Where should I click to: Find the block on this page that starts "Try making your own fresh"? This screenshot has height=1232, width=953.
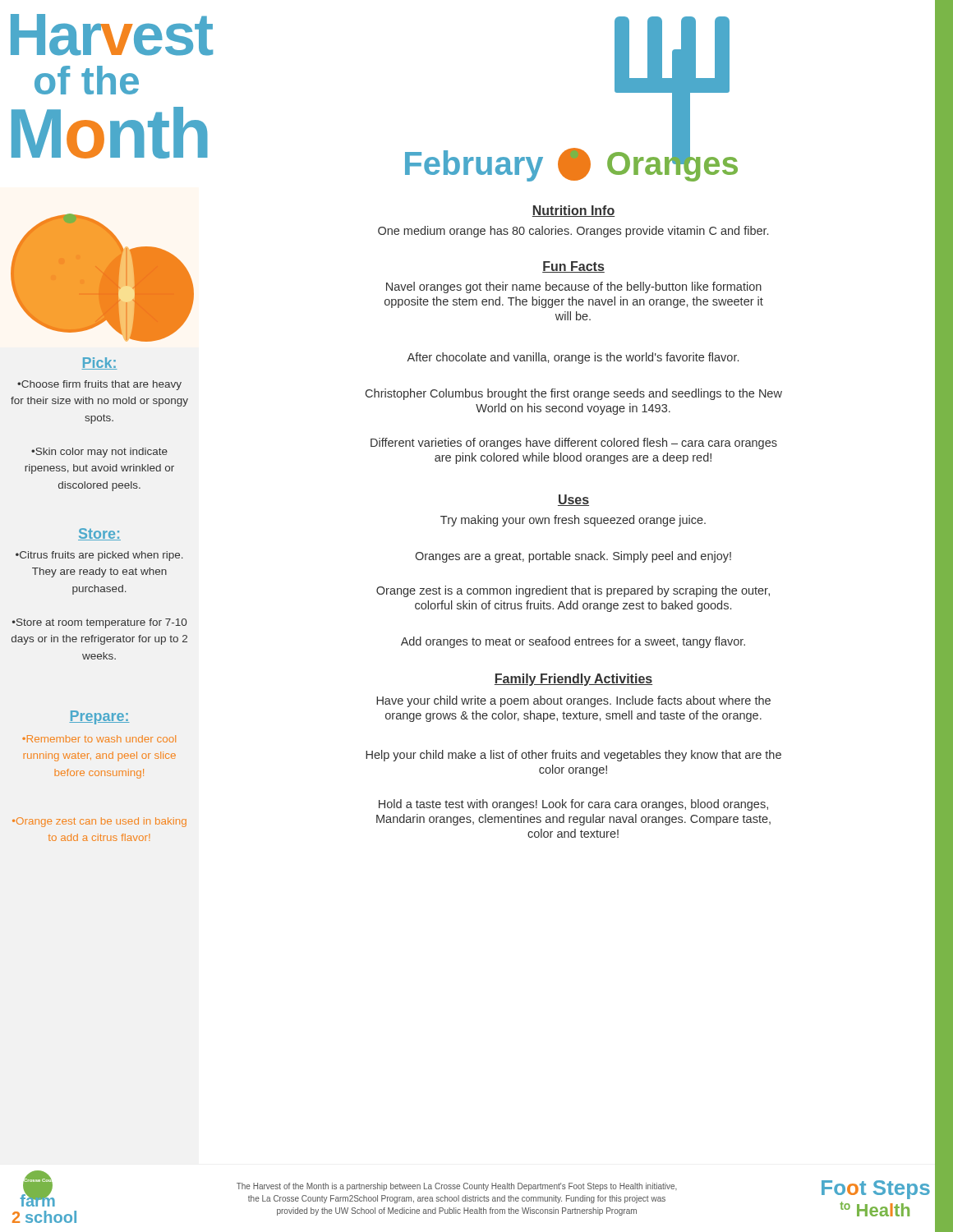click(573, 520)
